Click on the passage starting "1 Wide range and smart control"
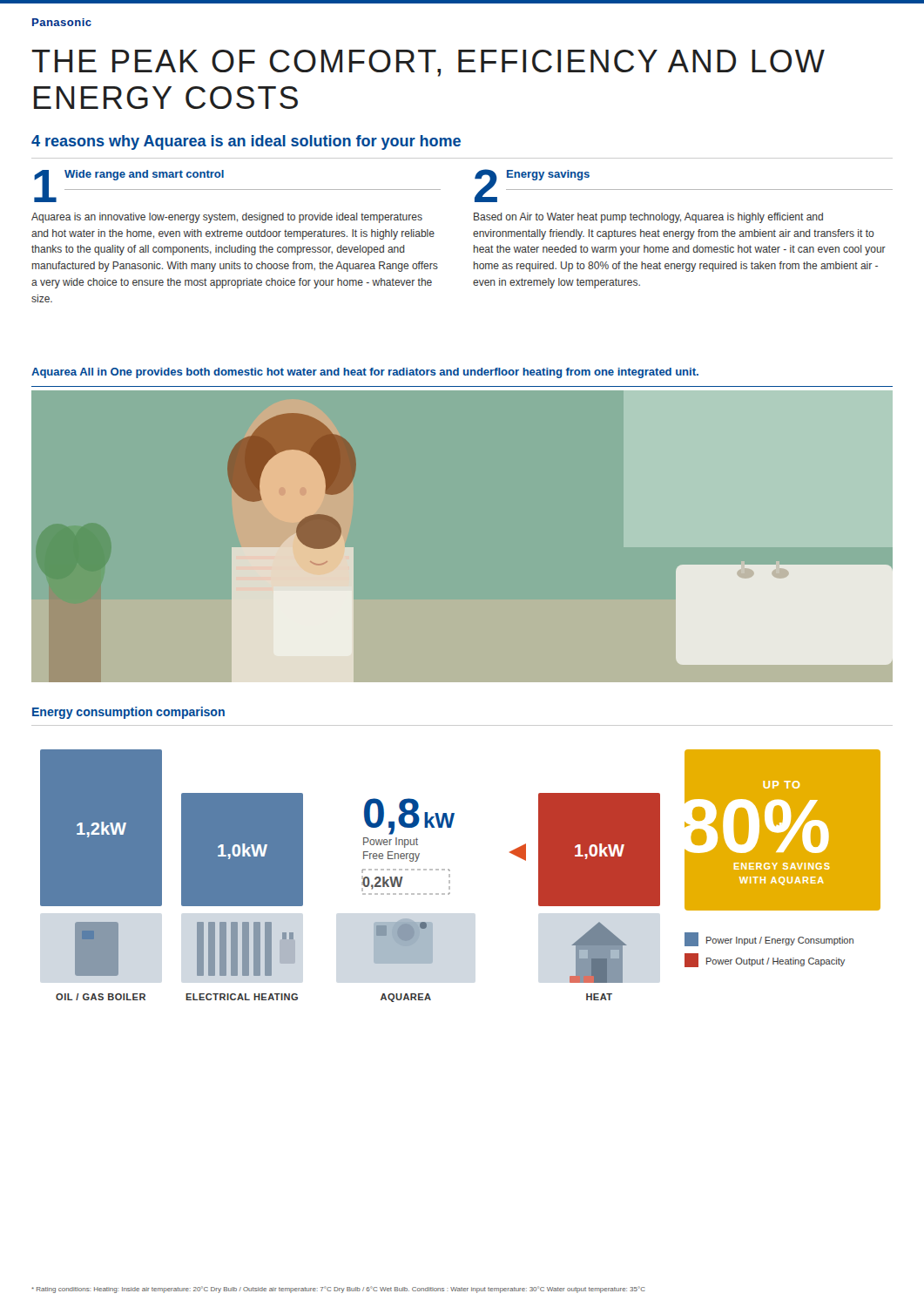This screenshot has height=1307, width=924. pyautogui.click(x=236, y=237)
